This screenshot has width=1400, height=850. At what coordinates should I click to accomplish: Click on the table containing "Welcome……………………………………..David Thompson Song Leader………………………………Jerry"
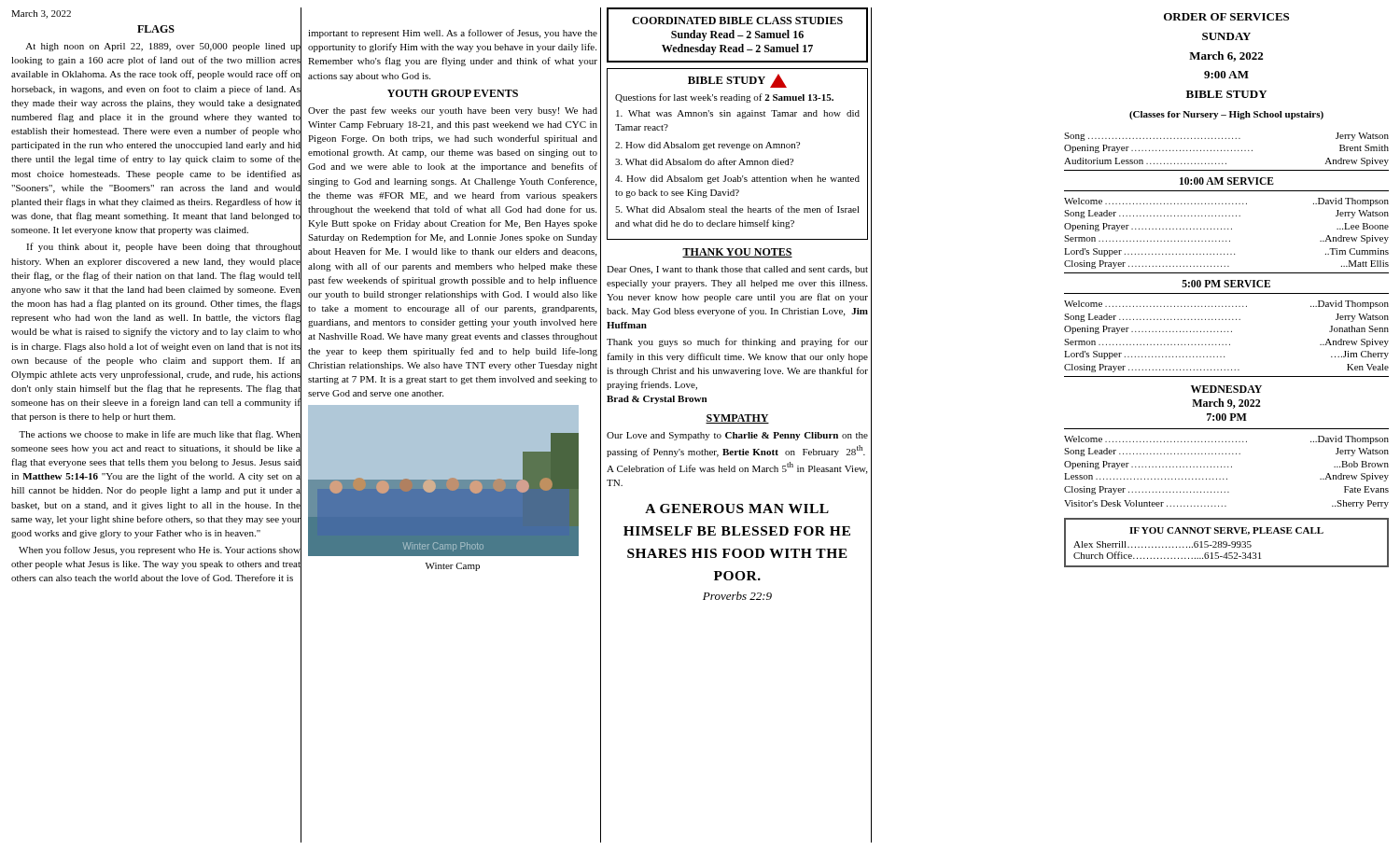coord(1226,232)
